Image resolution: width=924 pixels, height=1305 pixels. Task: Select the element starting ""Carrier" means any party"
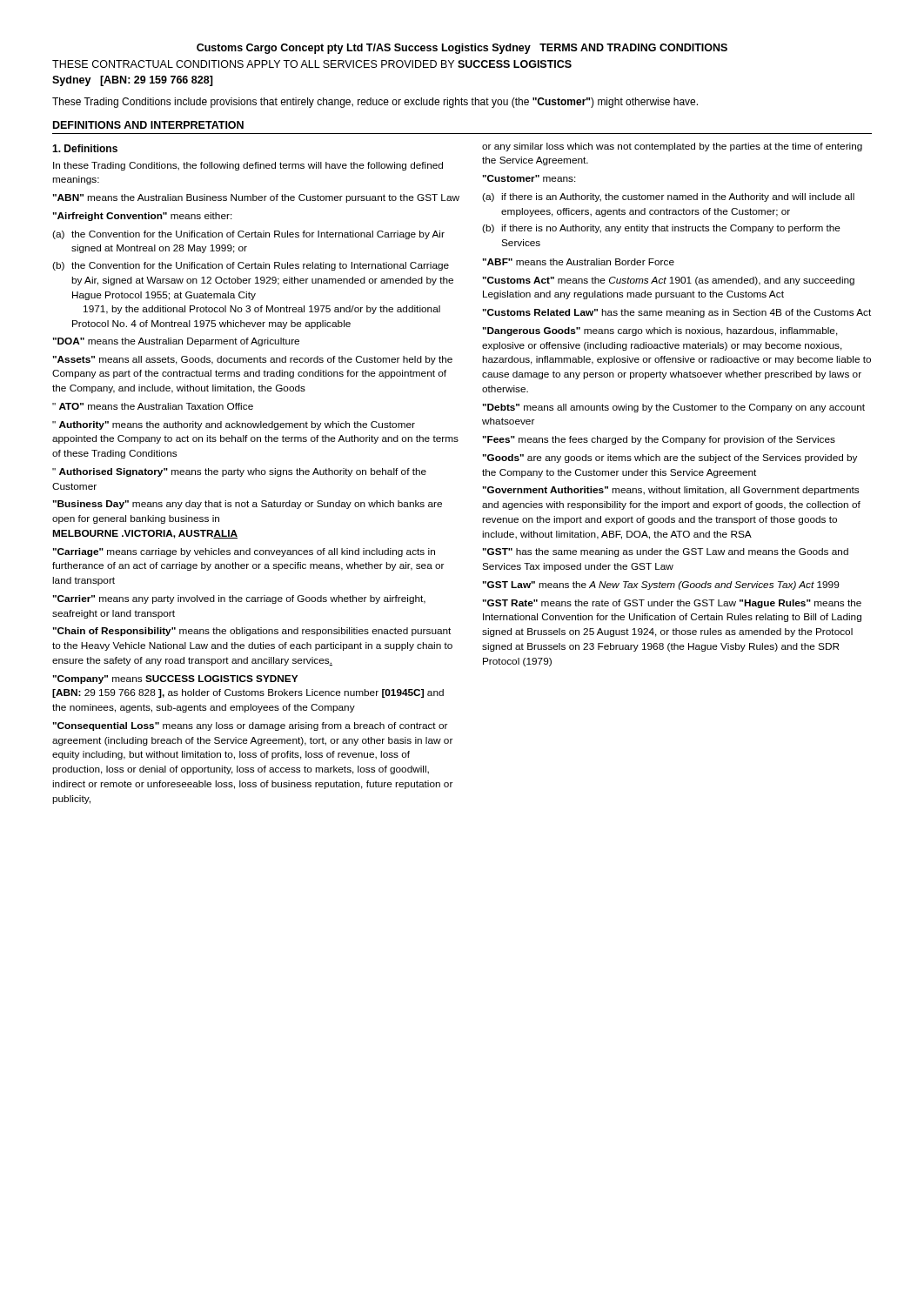pos(239,606)
